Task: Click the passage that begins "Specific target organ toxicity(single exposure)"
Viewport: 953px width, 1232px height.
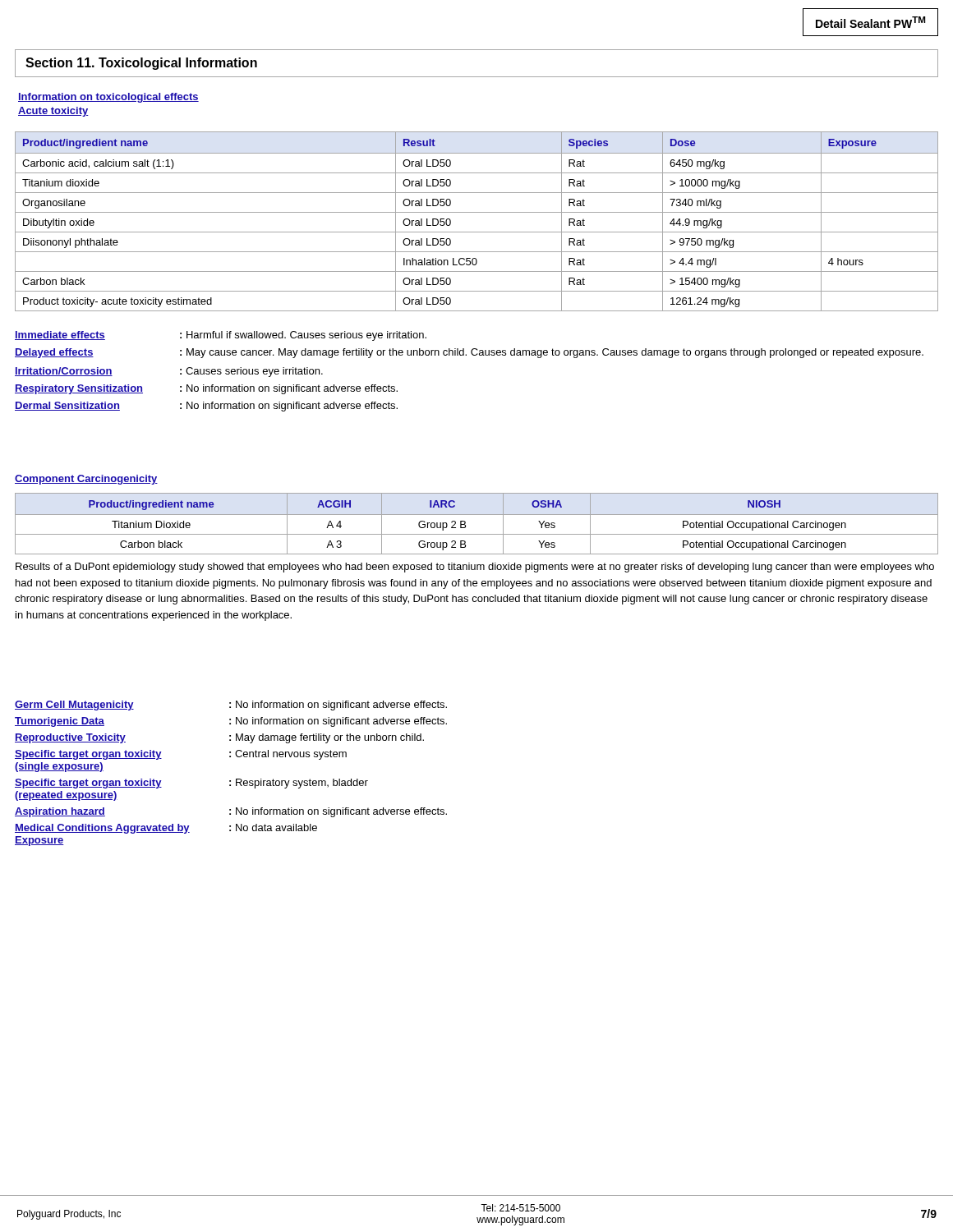Action: click(x=92, y=754)
